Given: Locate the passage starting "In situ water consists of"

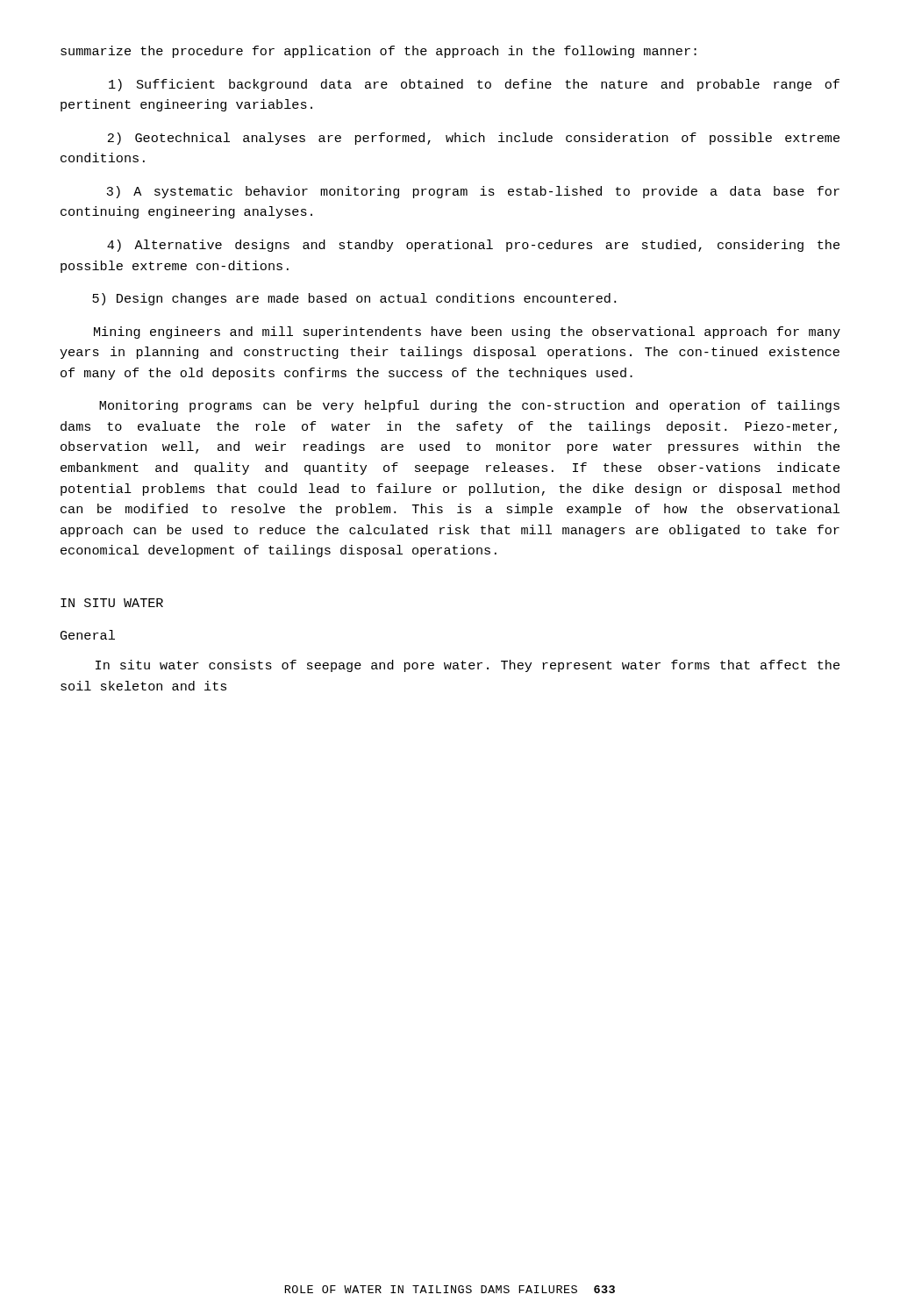Looking at the screenshot, I should click(450, 677).
